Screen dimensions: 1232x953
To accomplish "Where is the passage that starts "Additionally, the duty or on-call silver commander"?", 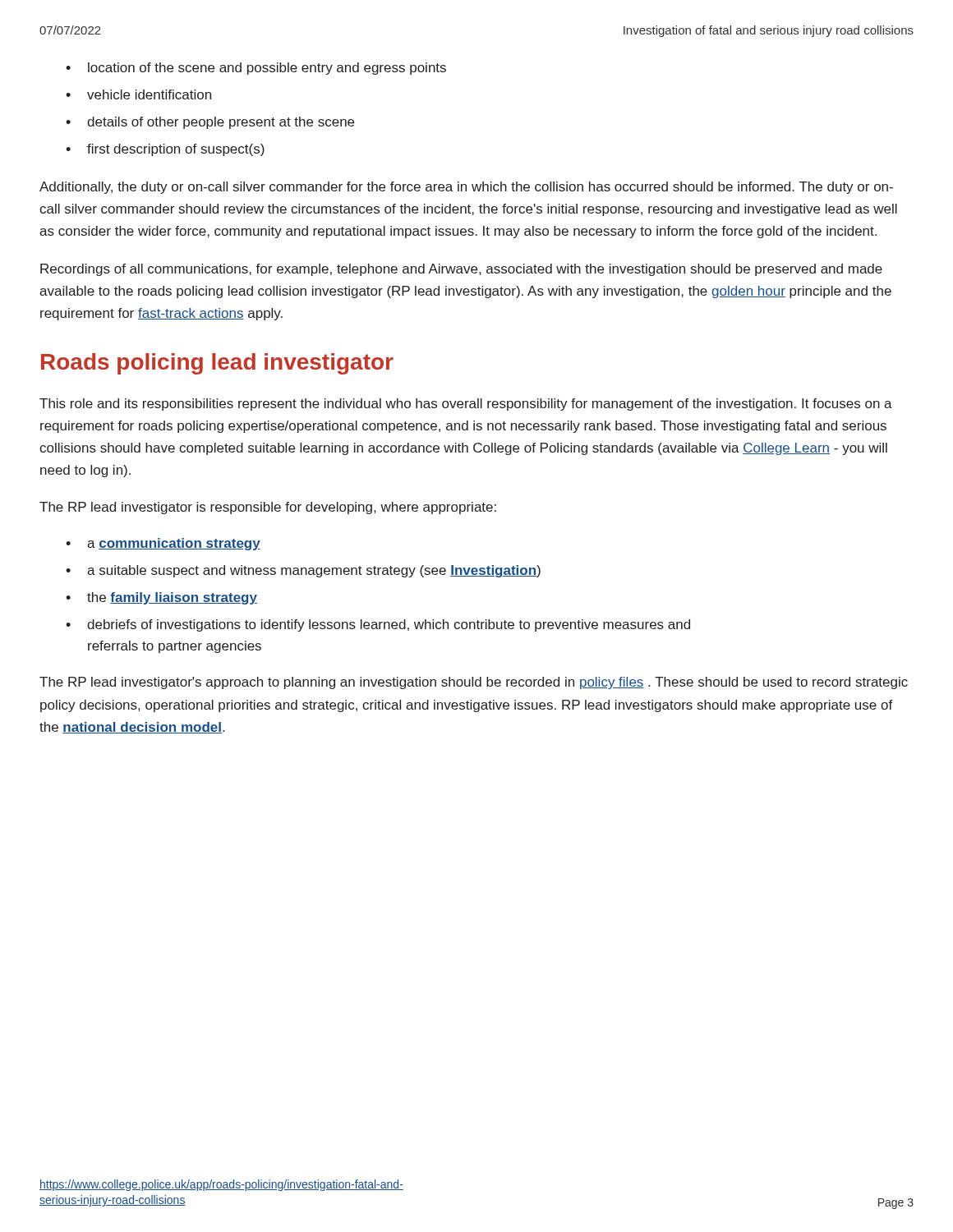I will click(468, 209).
